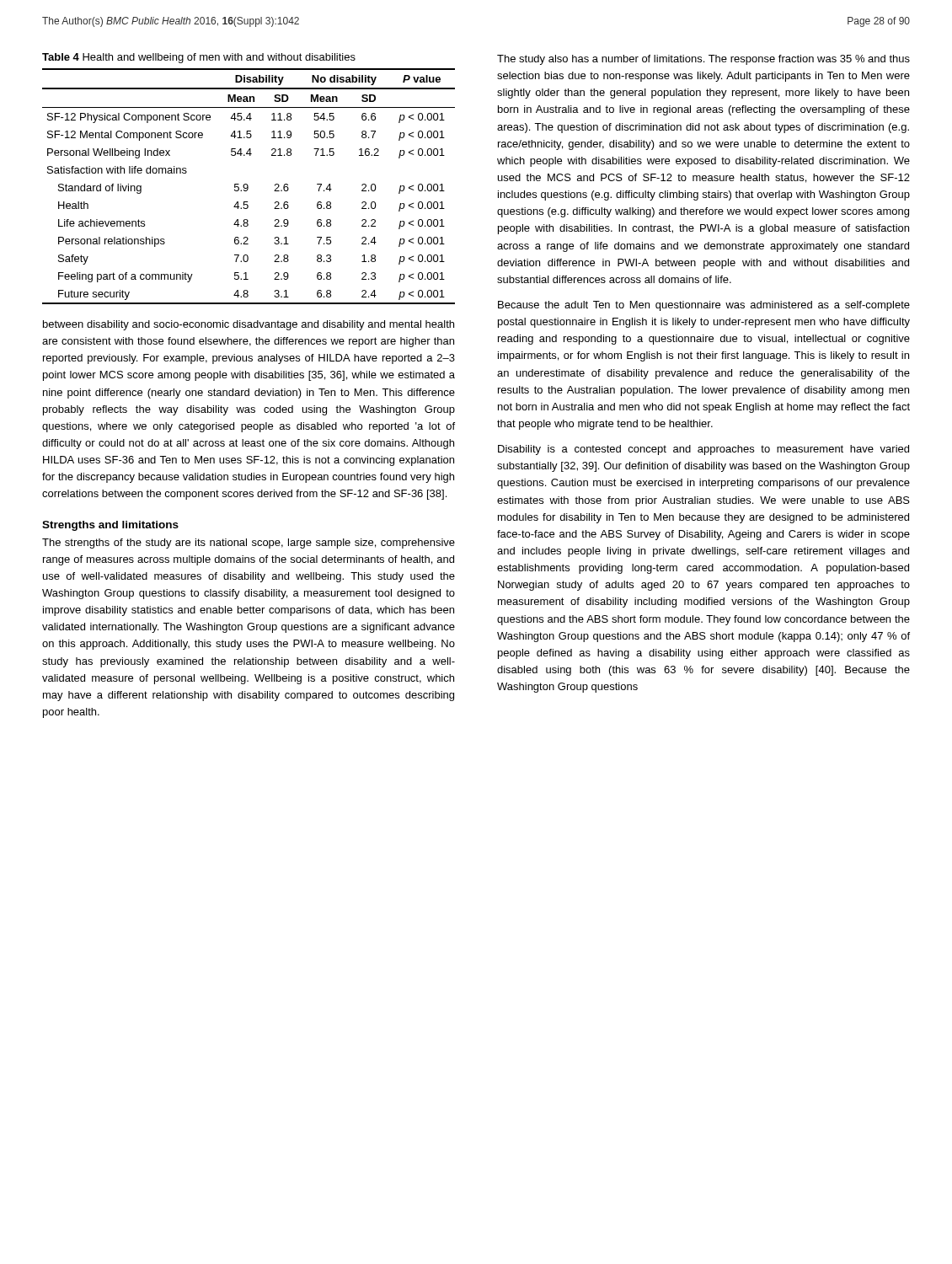Viewport: 952px width, 1264px height.
Task: Click on the element starting "Strengths and limitations"
Action: click(x=110, y=524)
